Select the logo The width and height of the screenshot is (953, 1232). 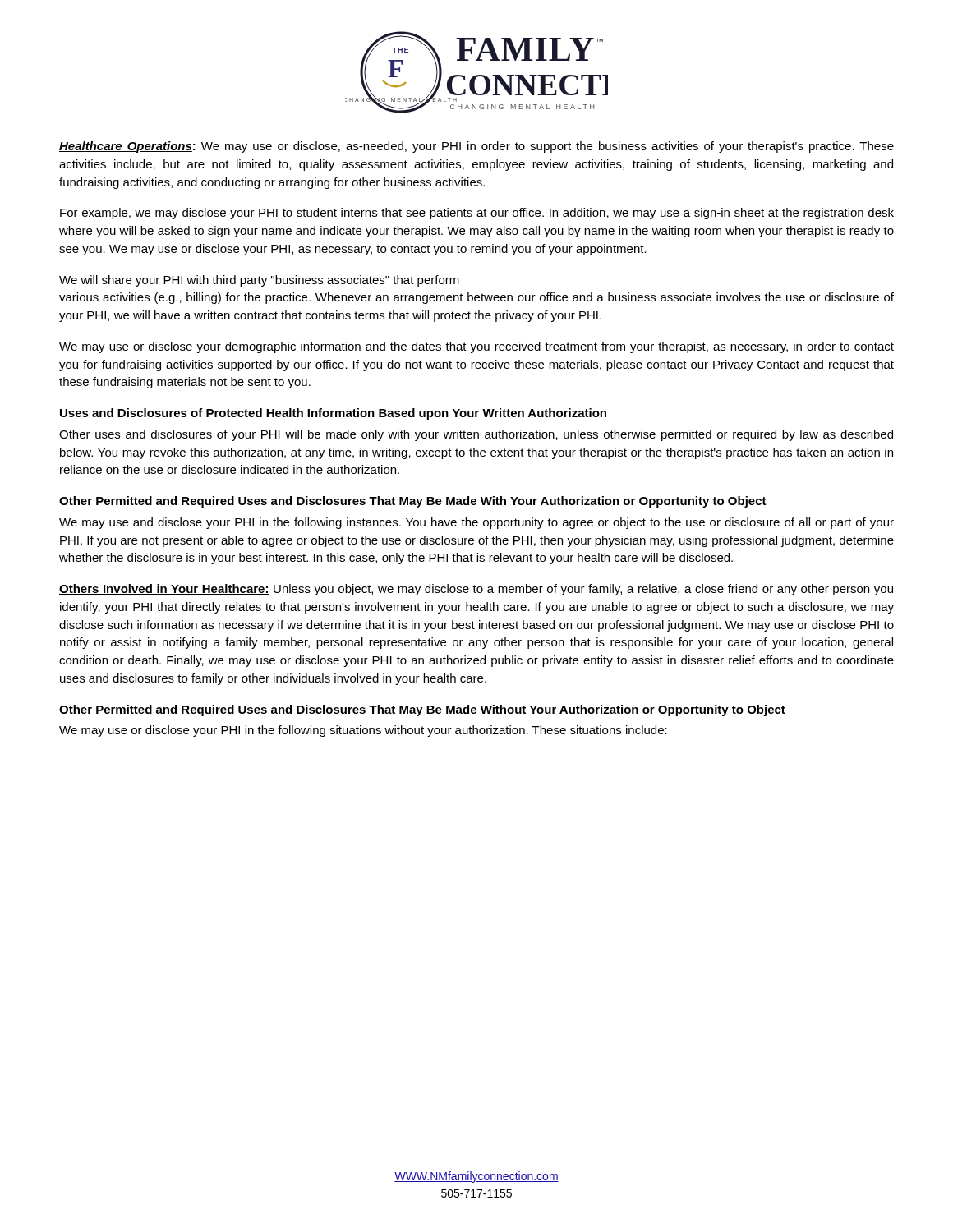[476, 69]
